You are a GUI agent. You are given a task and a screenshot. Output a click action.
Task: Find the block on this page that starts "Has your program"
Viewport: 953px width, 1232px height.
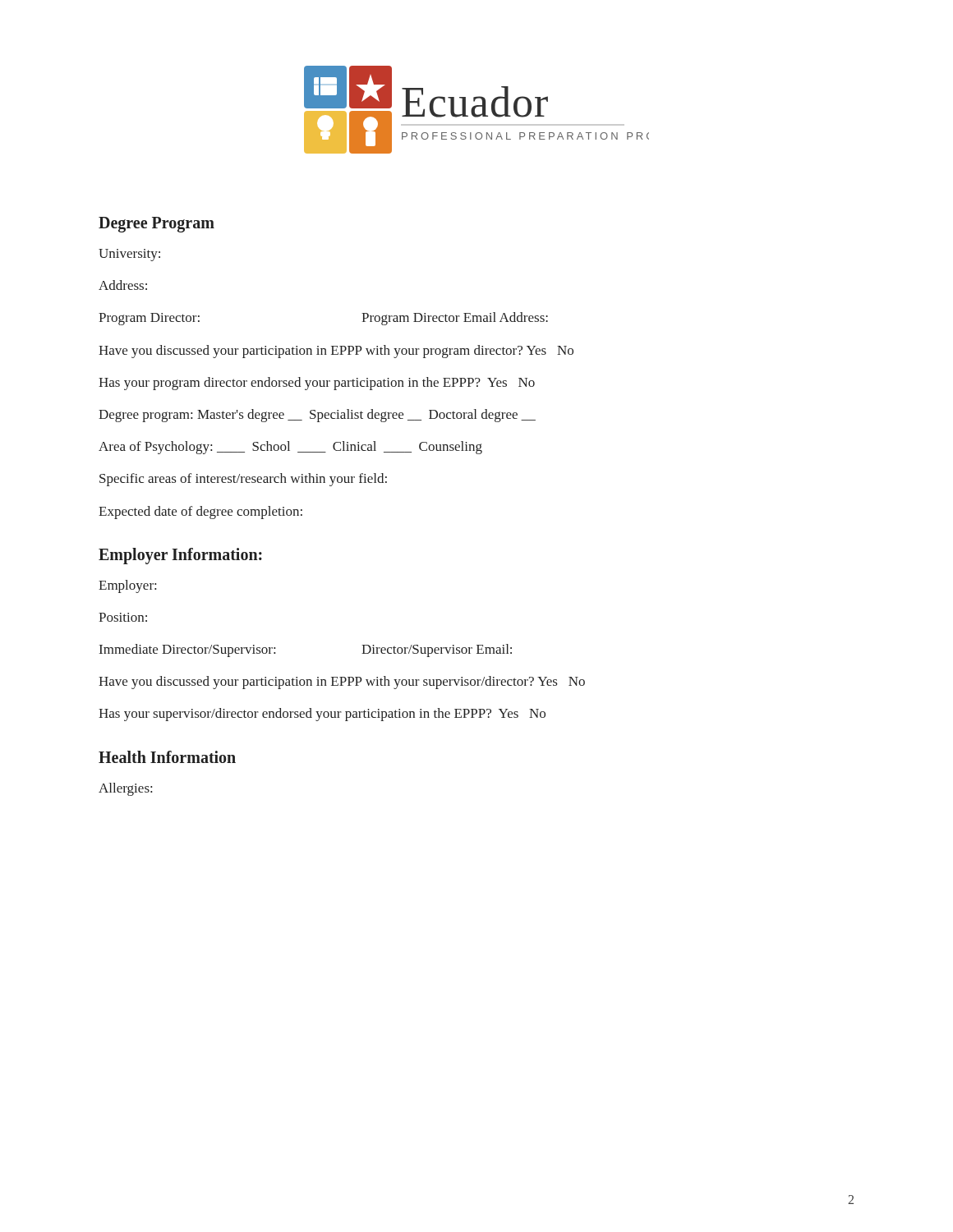pos(317,382)
